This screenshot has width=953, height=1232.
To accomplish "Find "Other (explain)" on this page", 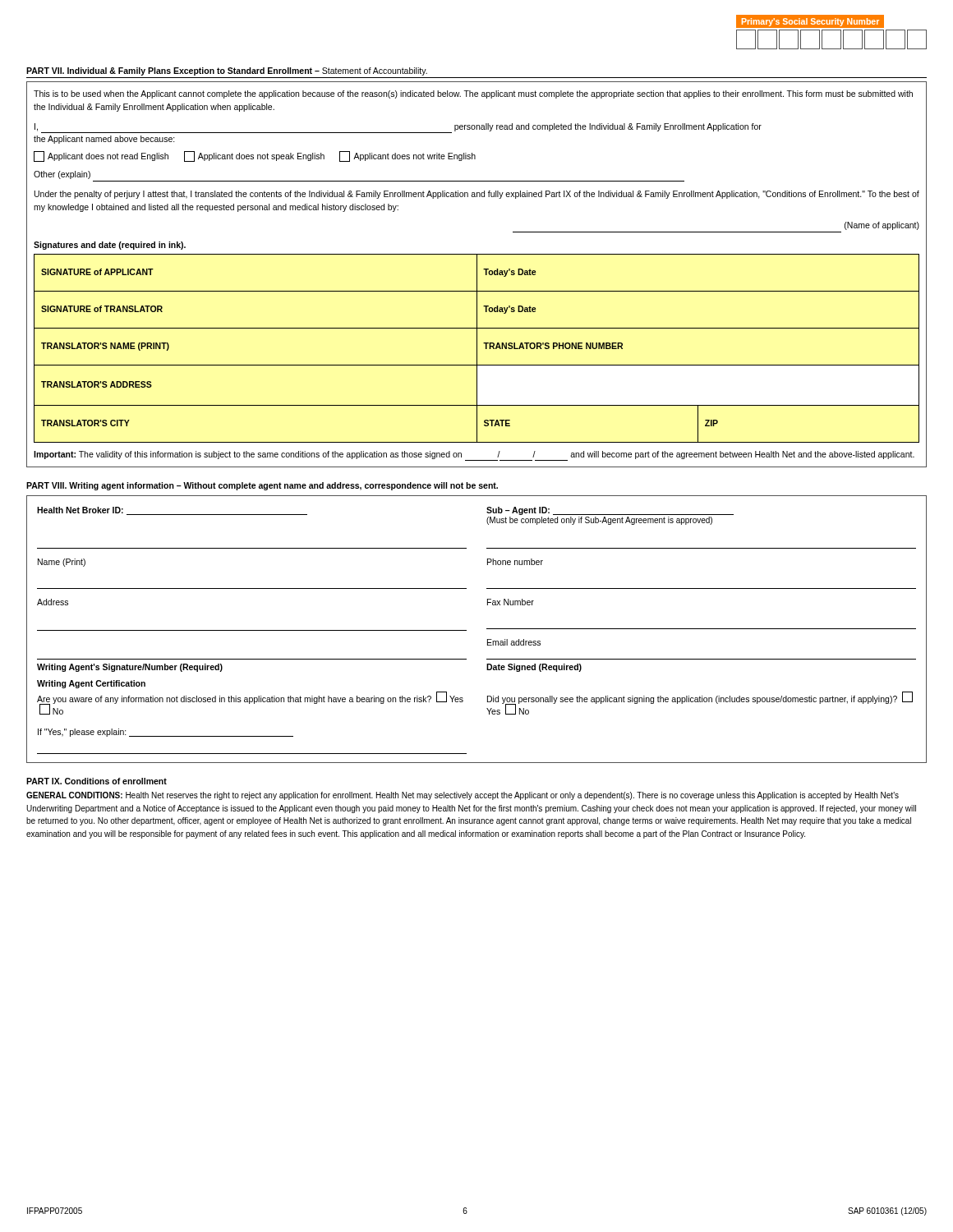I will 359,174.
